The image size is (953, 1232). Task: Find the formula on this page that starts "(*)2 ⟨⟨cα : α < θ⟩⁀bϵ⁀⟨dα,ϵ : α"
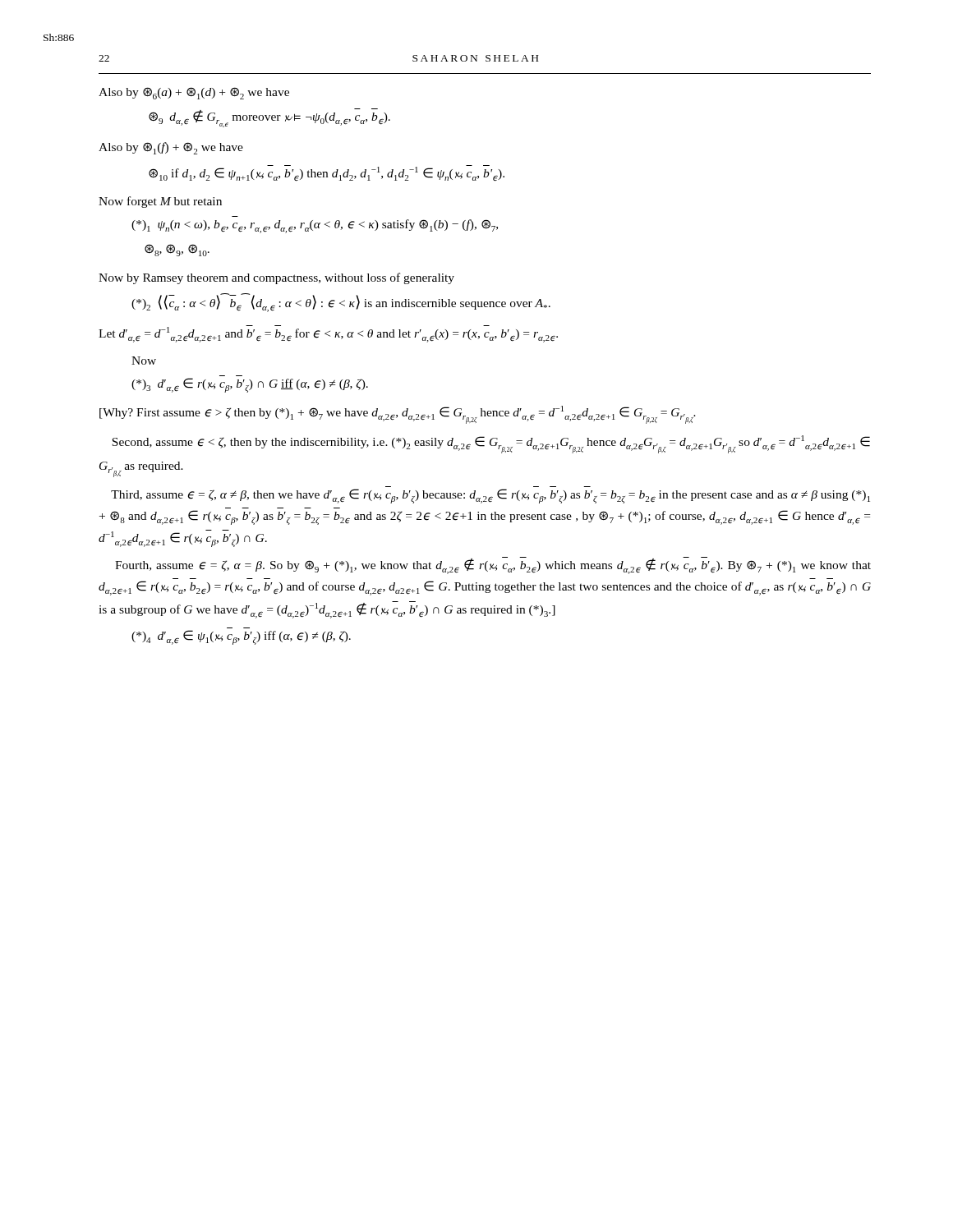click(x=341, y=303)
